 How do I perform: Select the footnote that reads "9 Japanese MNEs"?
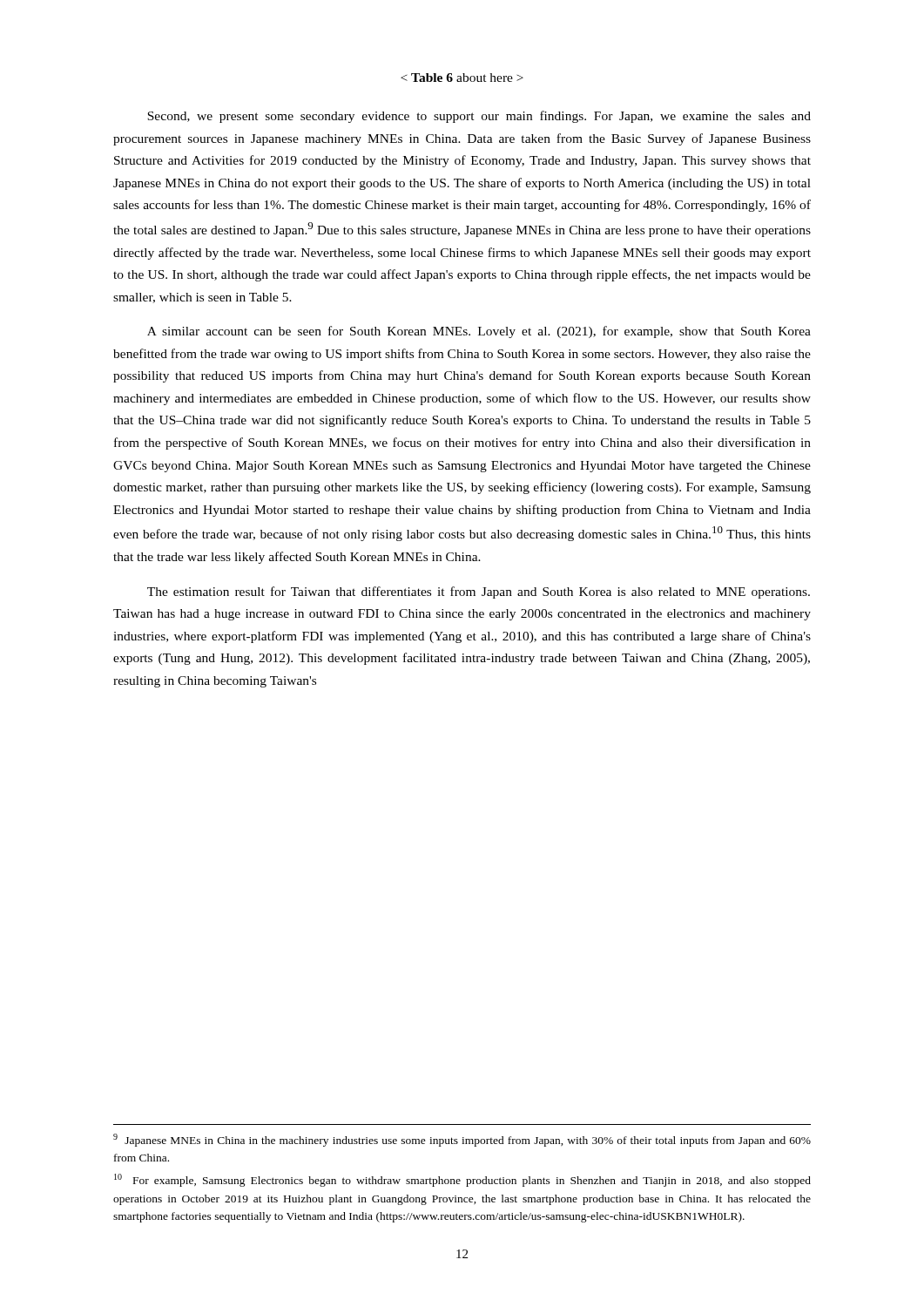point(462,1148)
